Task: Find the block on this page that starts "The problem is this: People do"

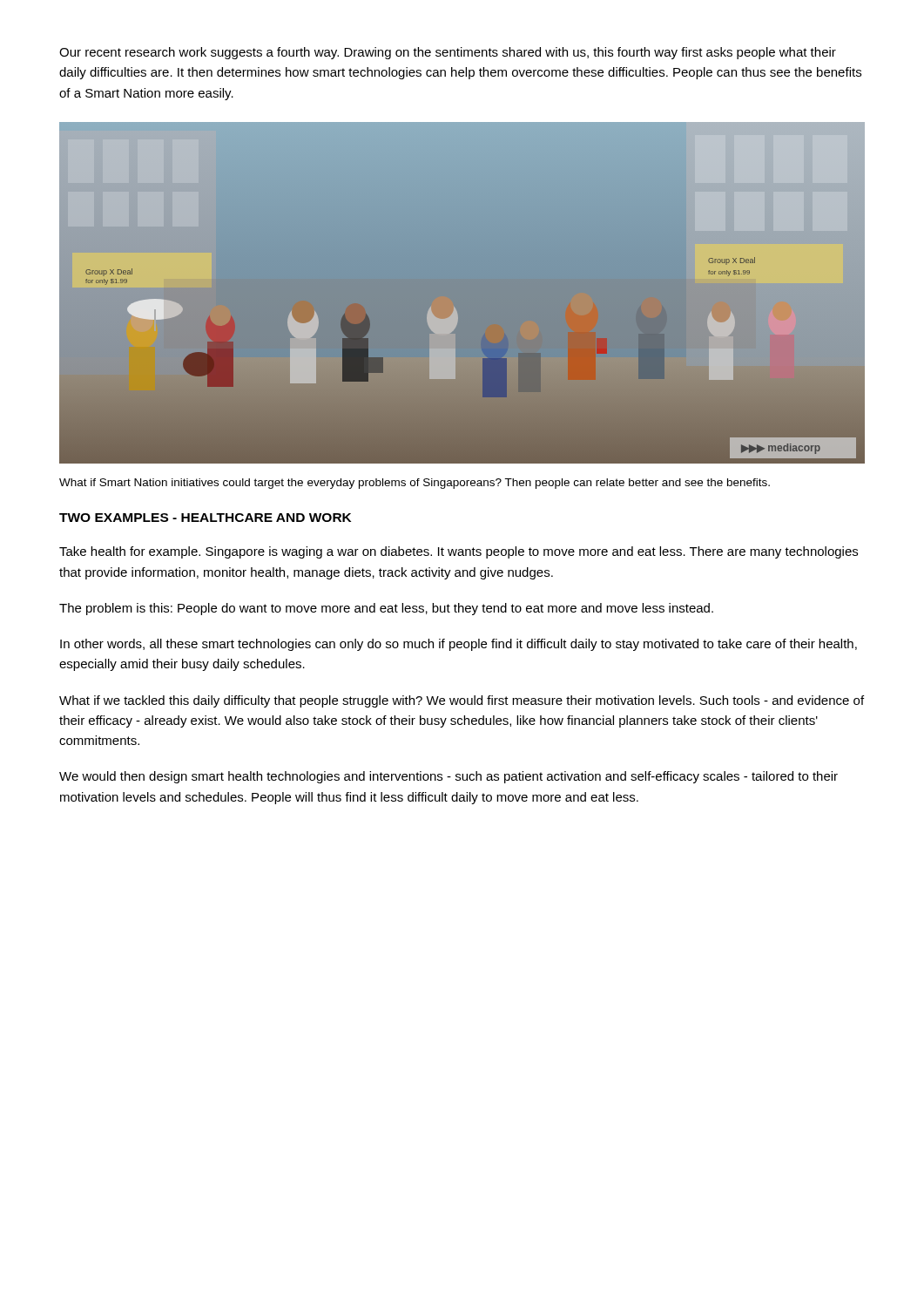Action: pos(387,608)
